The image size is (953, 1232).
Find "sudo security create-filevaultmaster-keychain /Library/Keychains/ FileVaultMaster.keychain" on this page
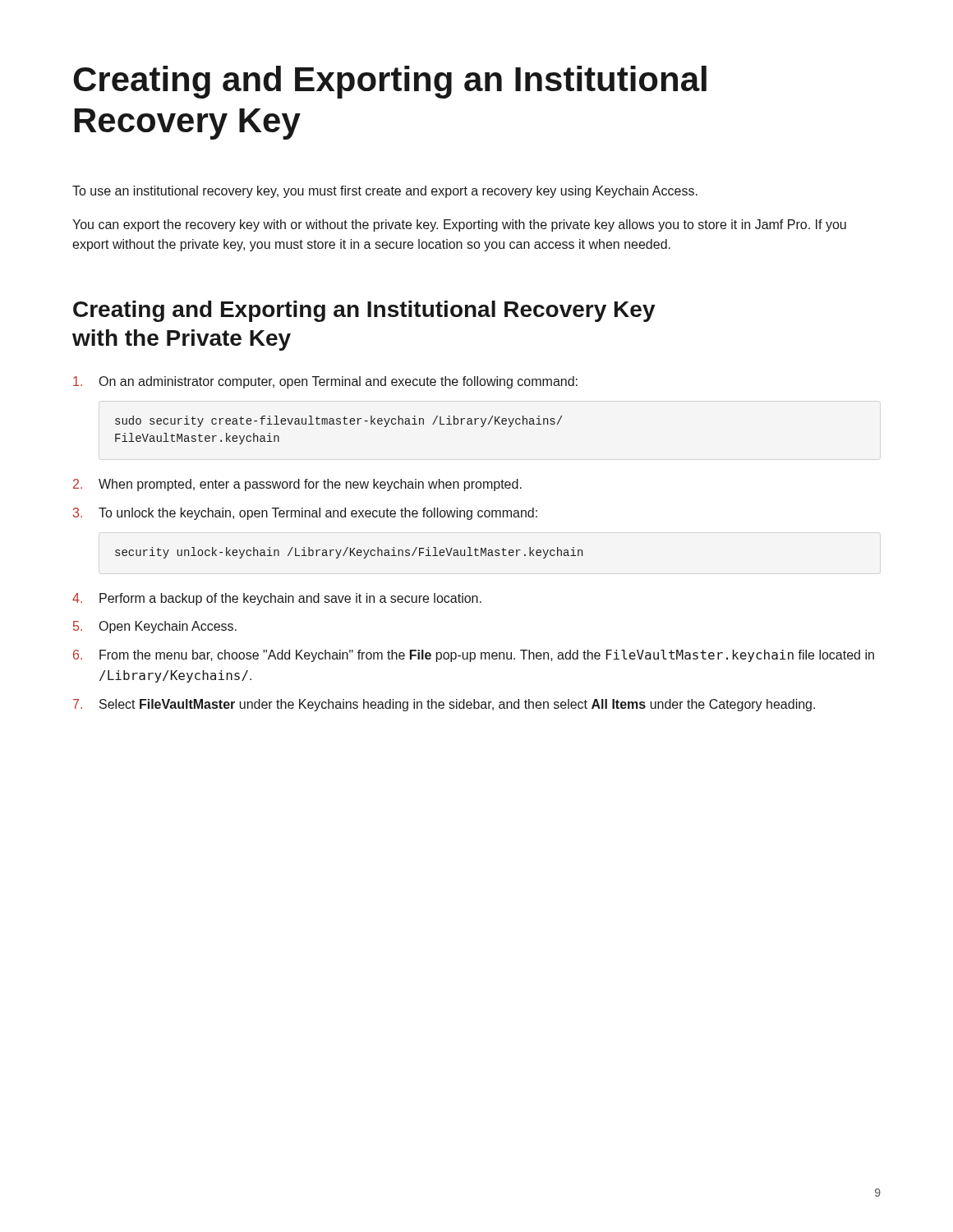(490, 430)
